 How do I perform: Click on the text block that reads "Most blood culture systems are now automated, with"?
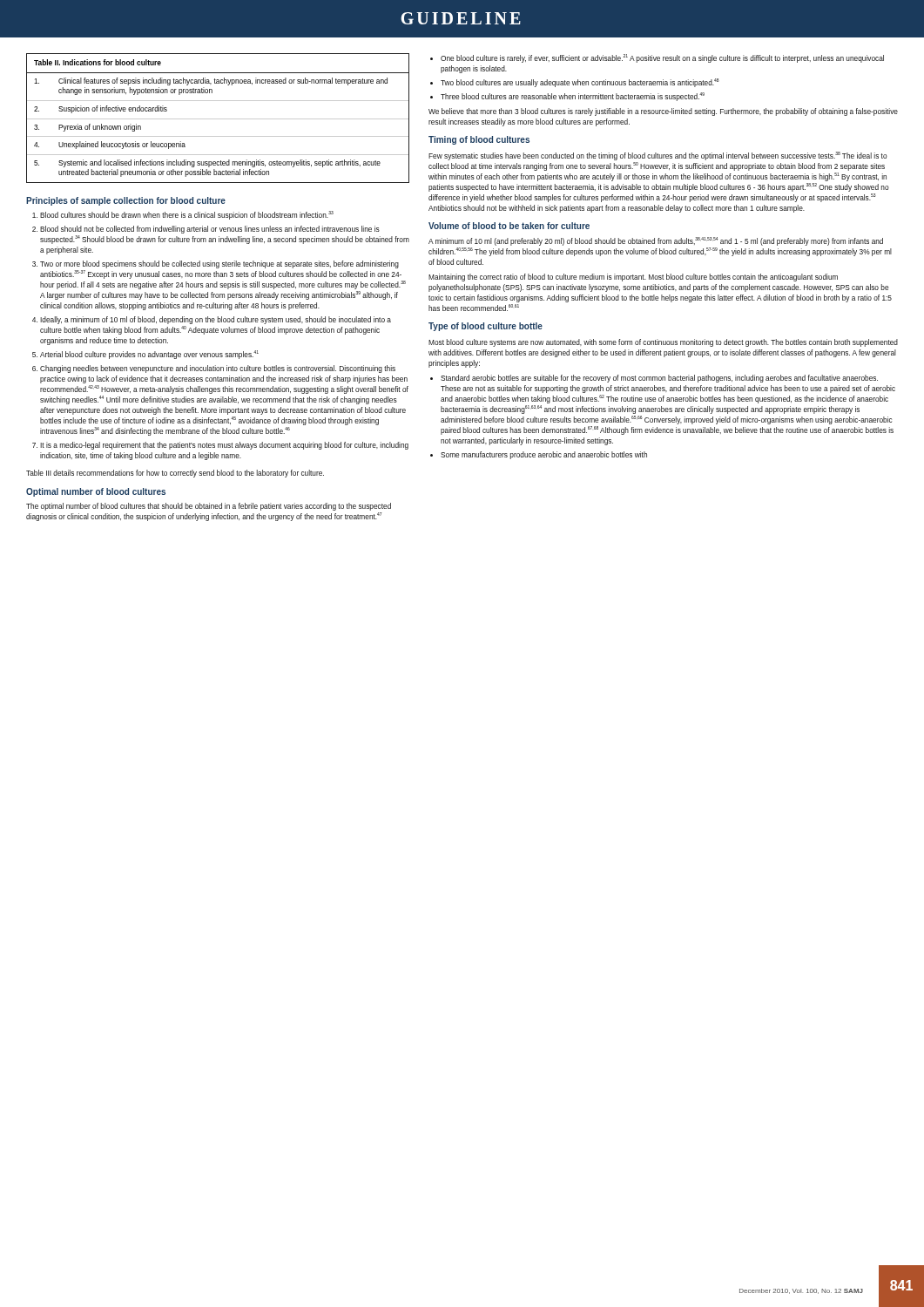(663, 353)
